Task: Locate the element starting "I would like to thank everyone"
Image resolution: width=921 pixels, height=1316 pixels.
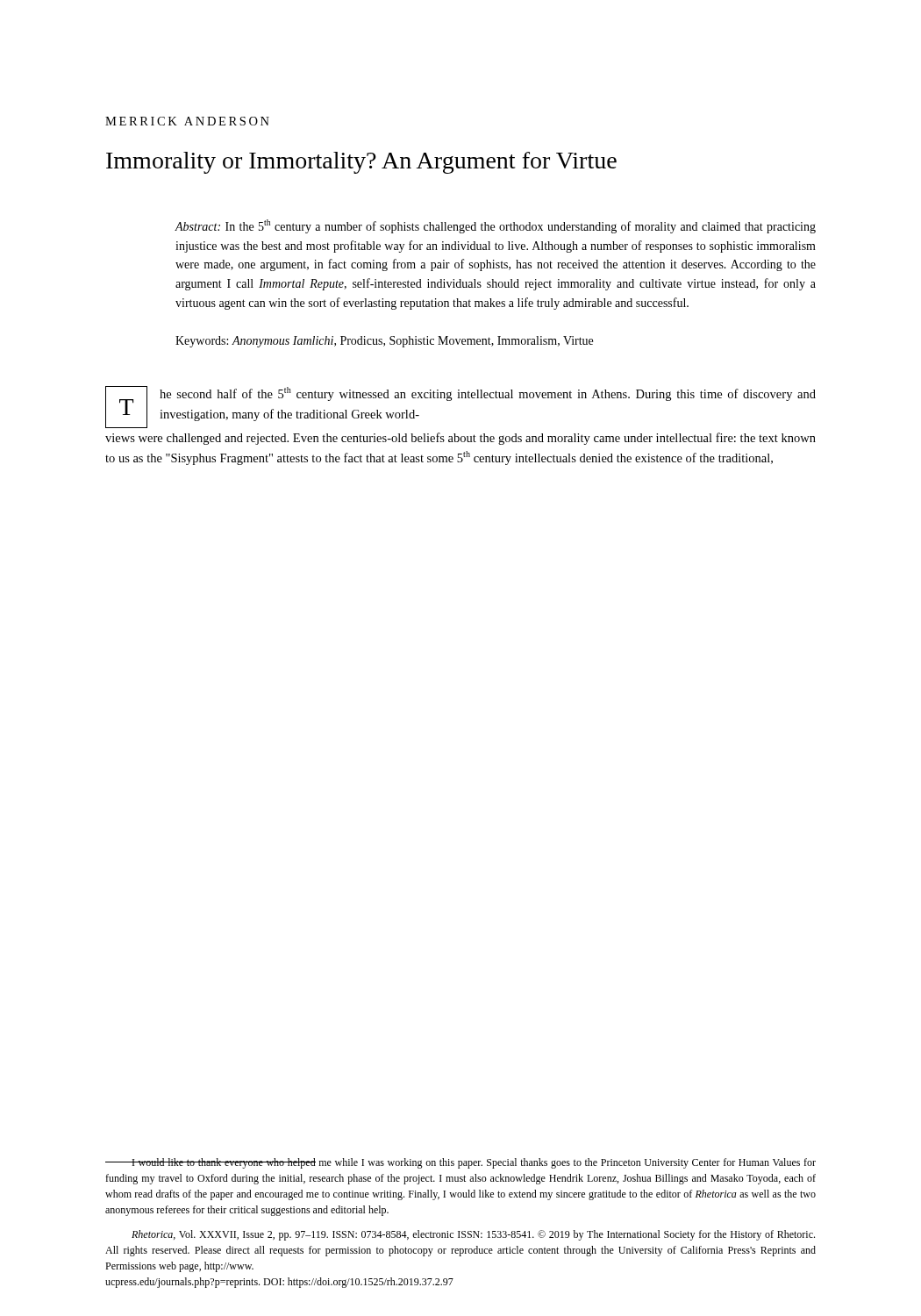Action: [460, 1186]
